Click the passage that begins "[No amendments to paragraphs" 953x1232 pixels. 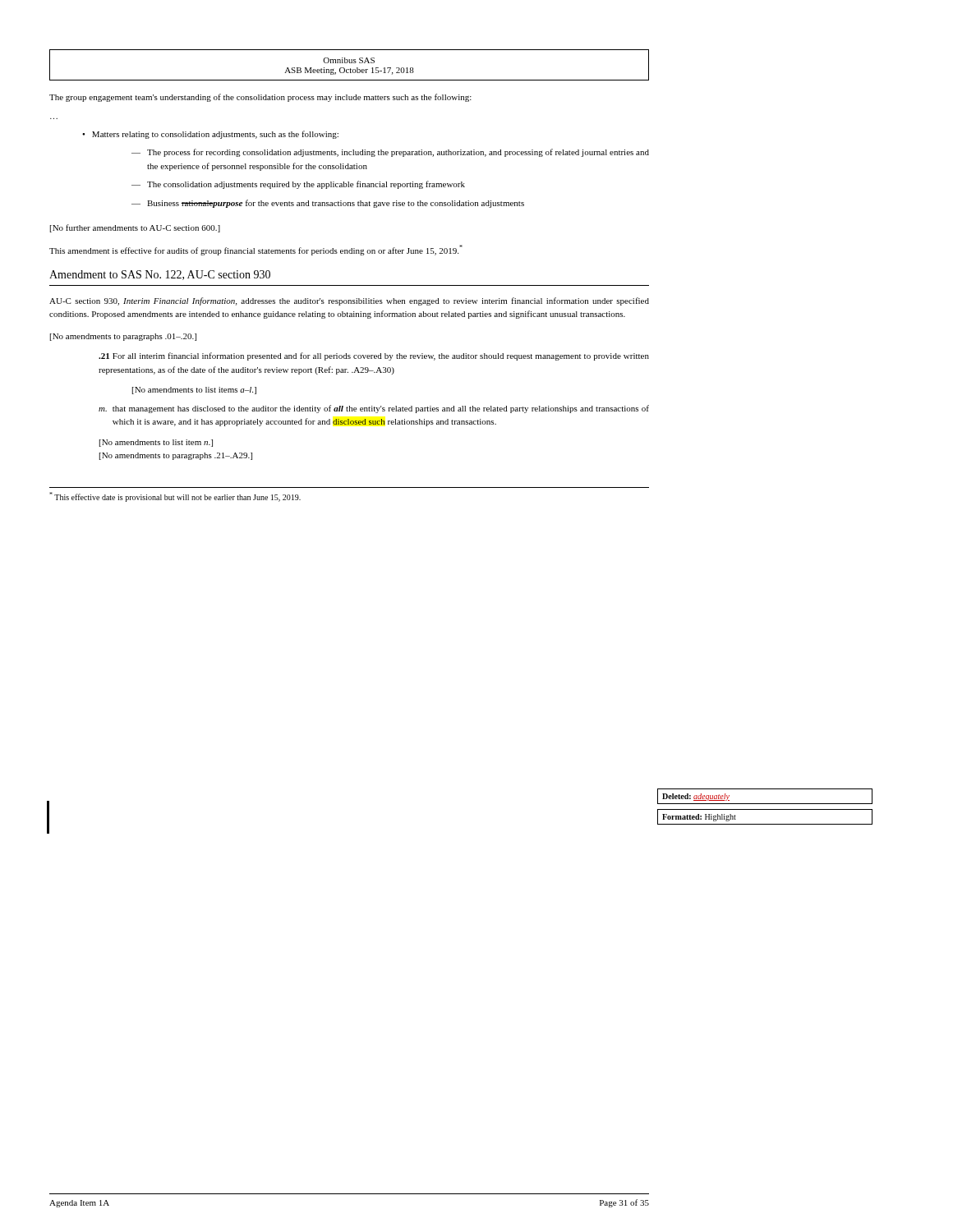coord(123,336)
